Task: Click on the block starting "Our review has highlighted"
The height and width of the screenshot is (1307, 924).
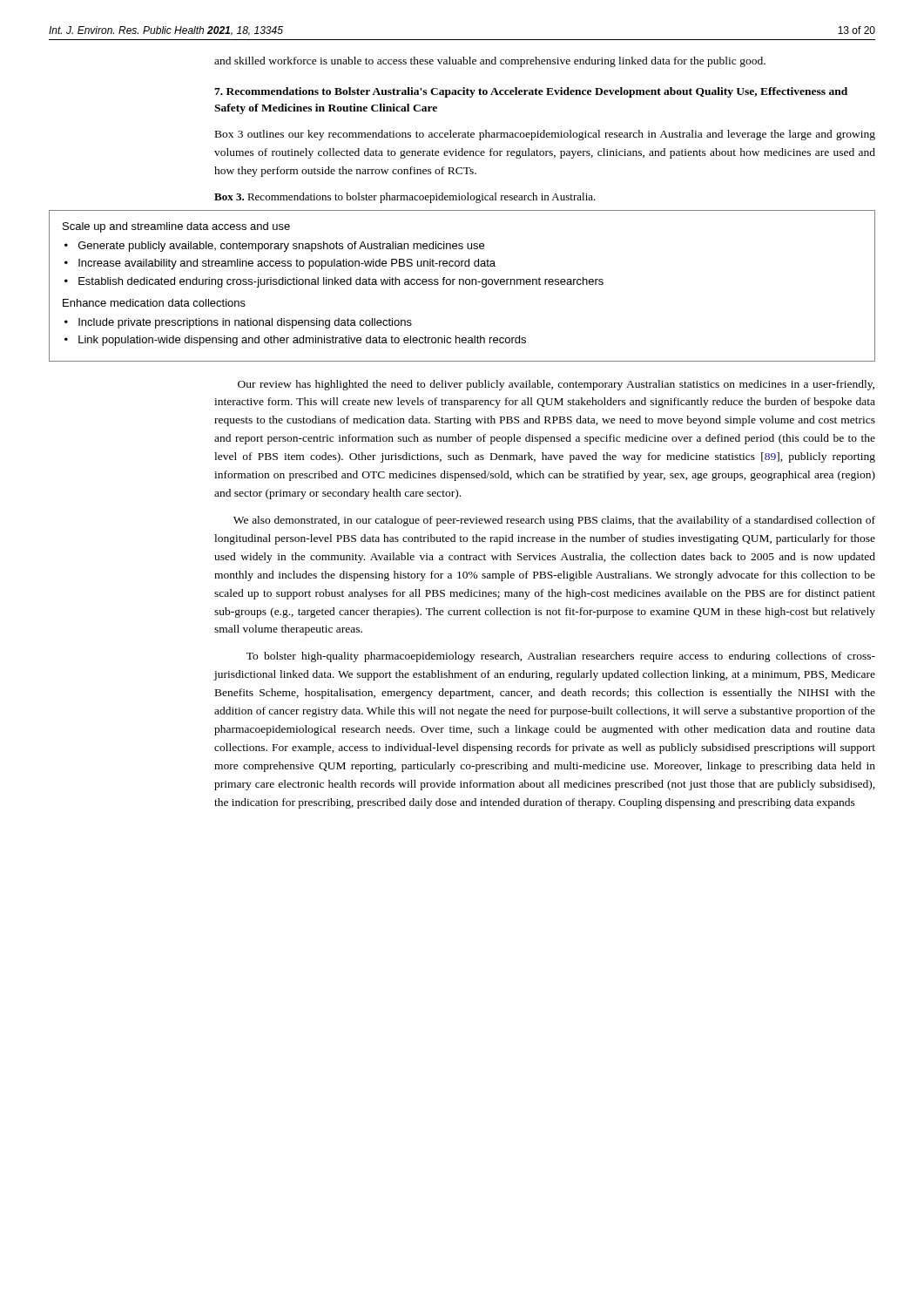Action: click(545, 438)
